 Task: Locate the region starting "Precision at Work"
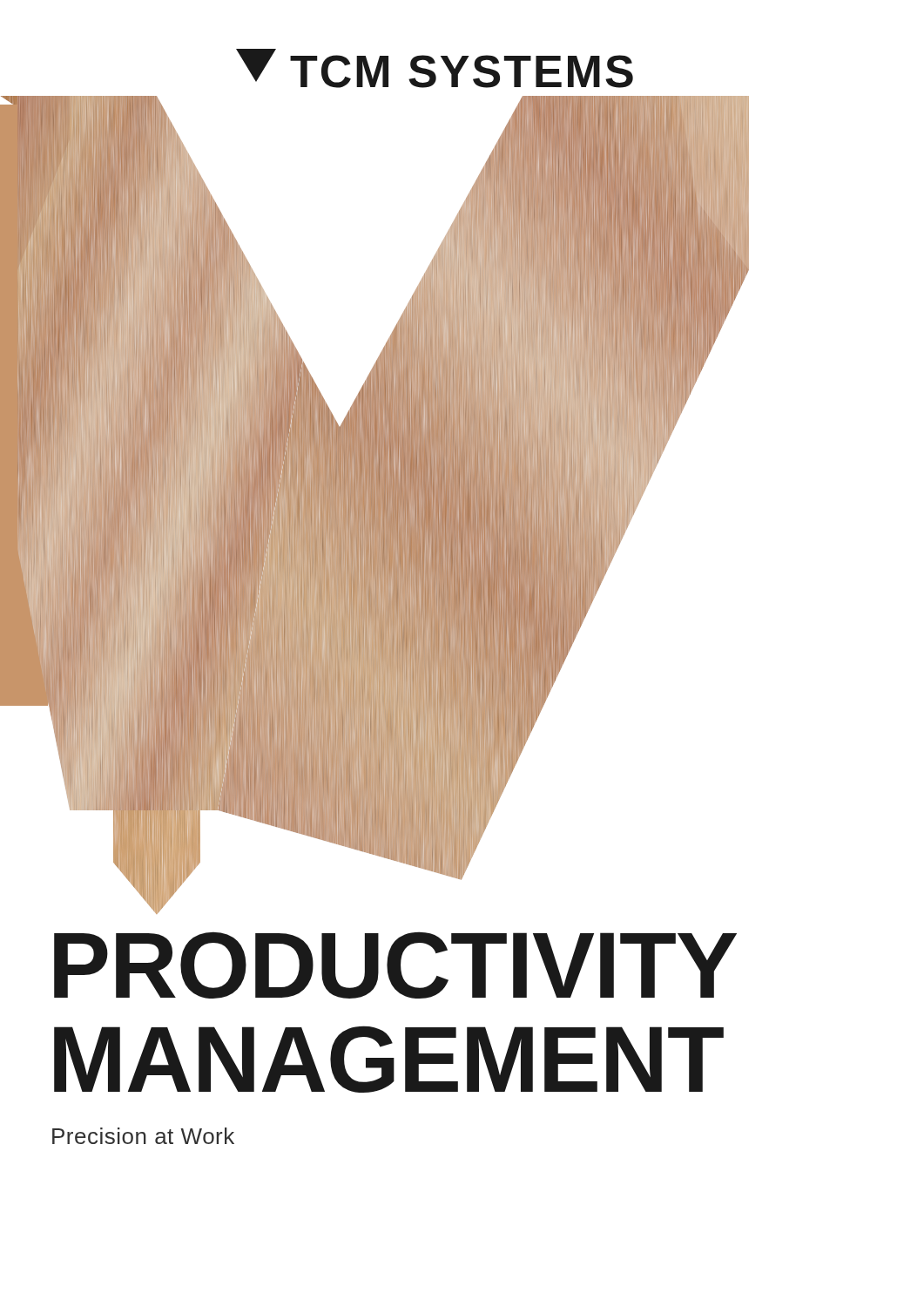tap(143, 1136)
